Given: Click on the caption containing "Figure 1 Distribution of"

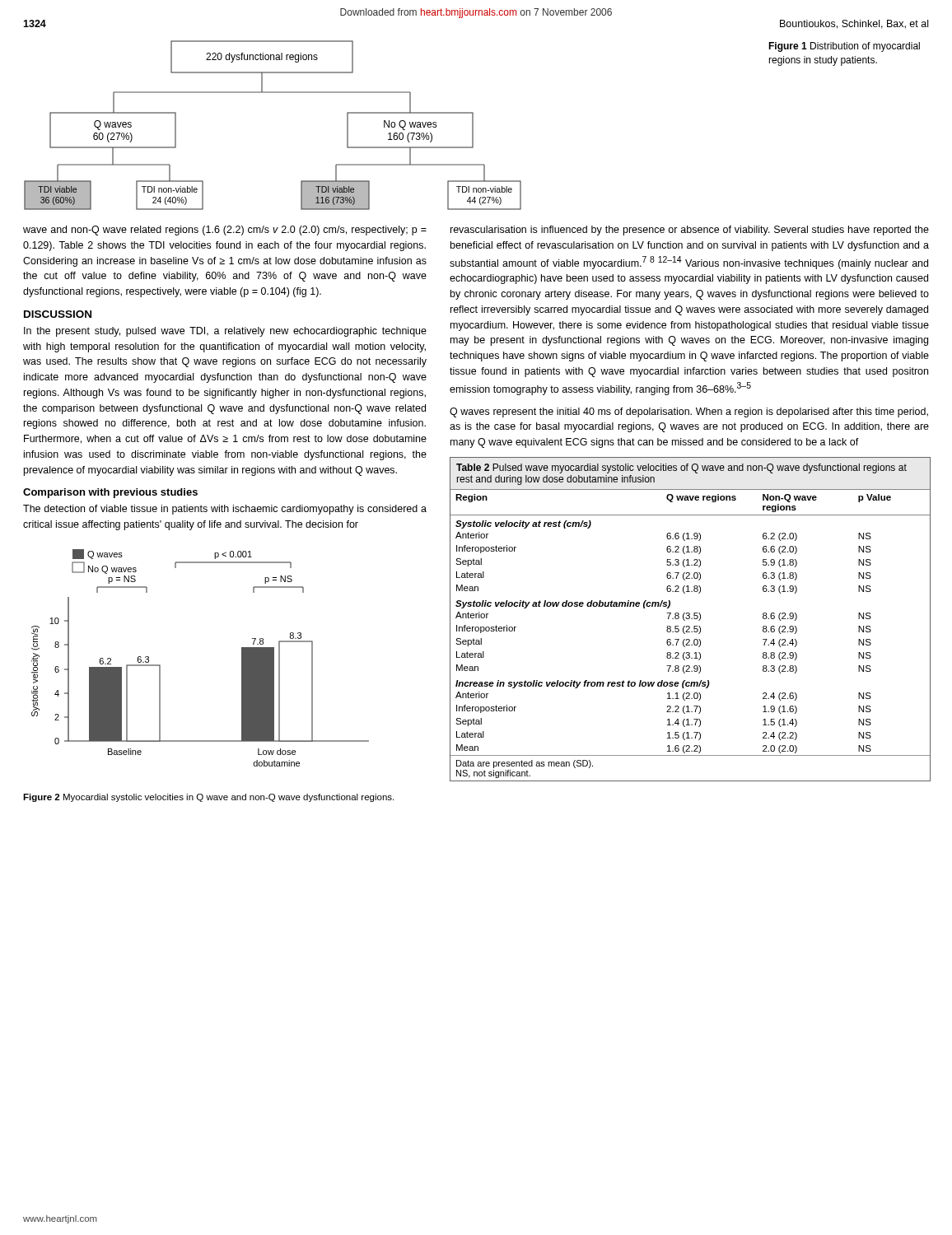Looking at the screenshot, I should [844, 53].
